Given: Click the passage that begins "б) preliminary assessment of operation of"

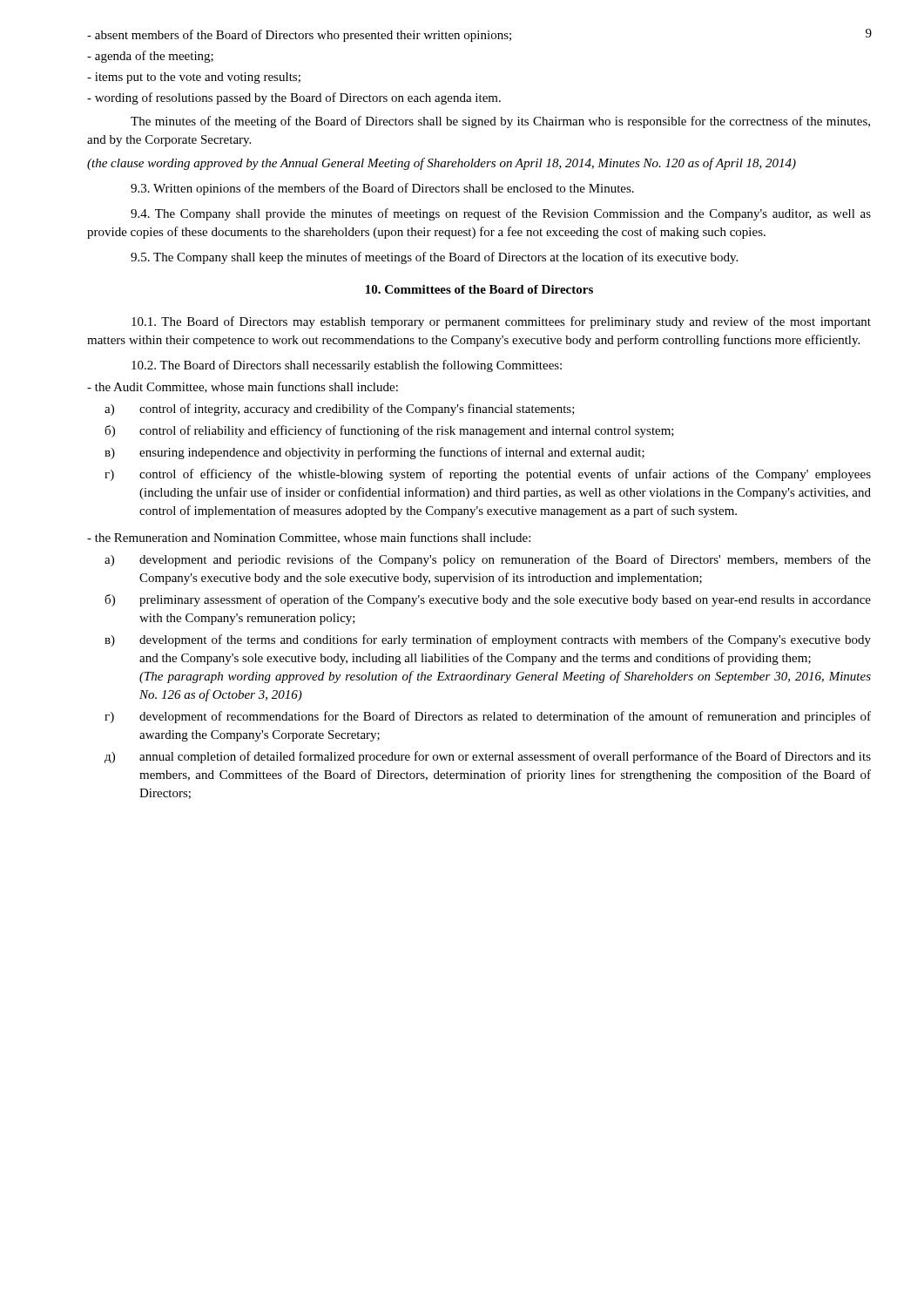Looking at the screenshot, I should click(488, 609).
